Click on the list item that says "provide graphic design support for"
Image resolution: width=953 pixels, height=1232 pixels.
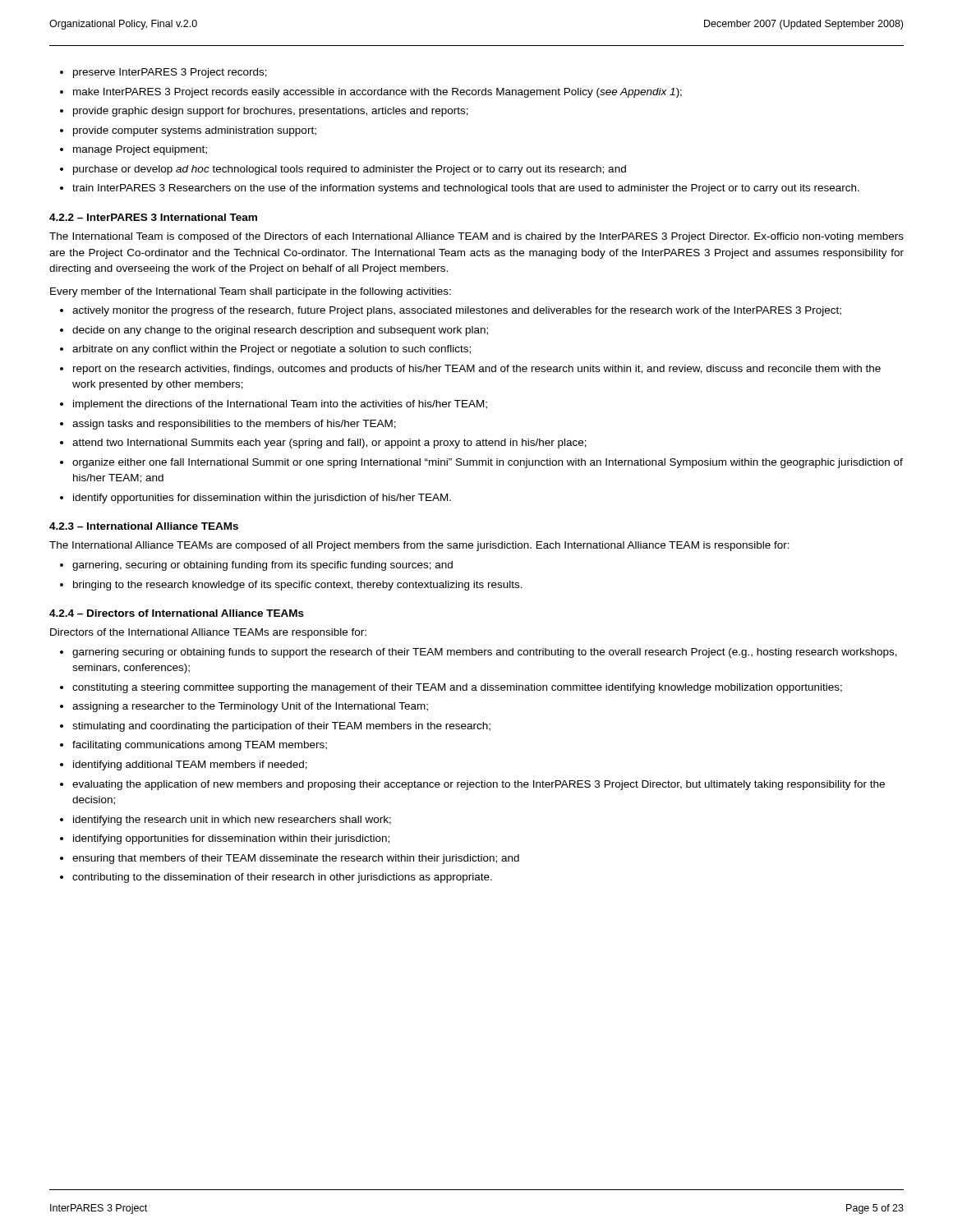(x=271, y=111)
